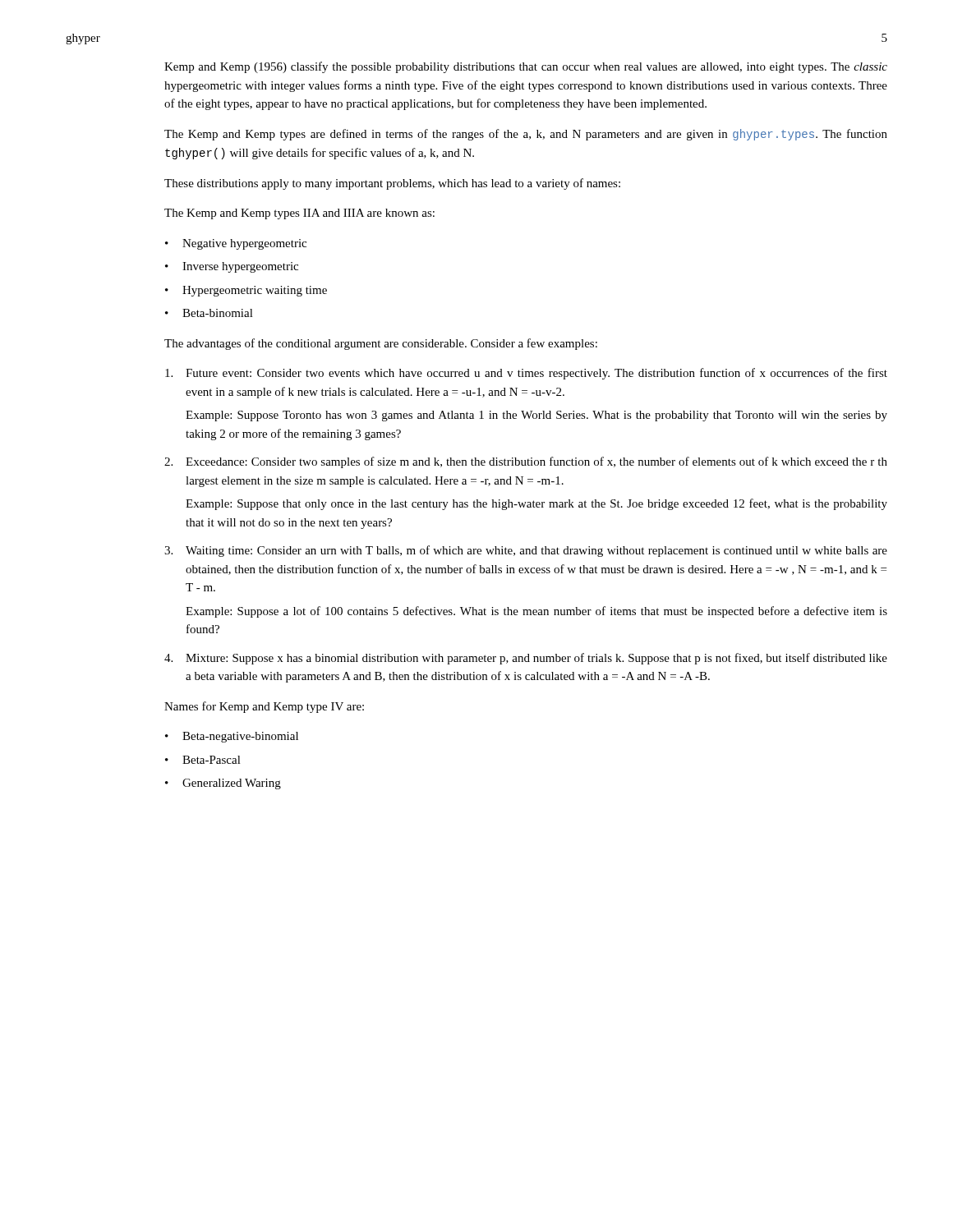Click on the element starting "• Beta-binomial"
The height and width of the screenshot is (1232, 953).
pos(209,313)
